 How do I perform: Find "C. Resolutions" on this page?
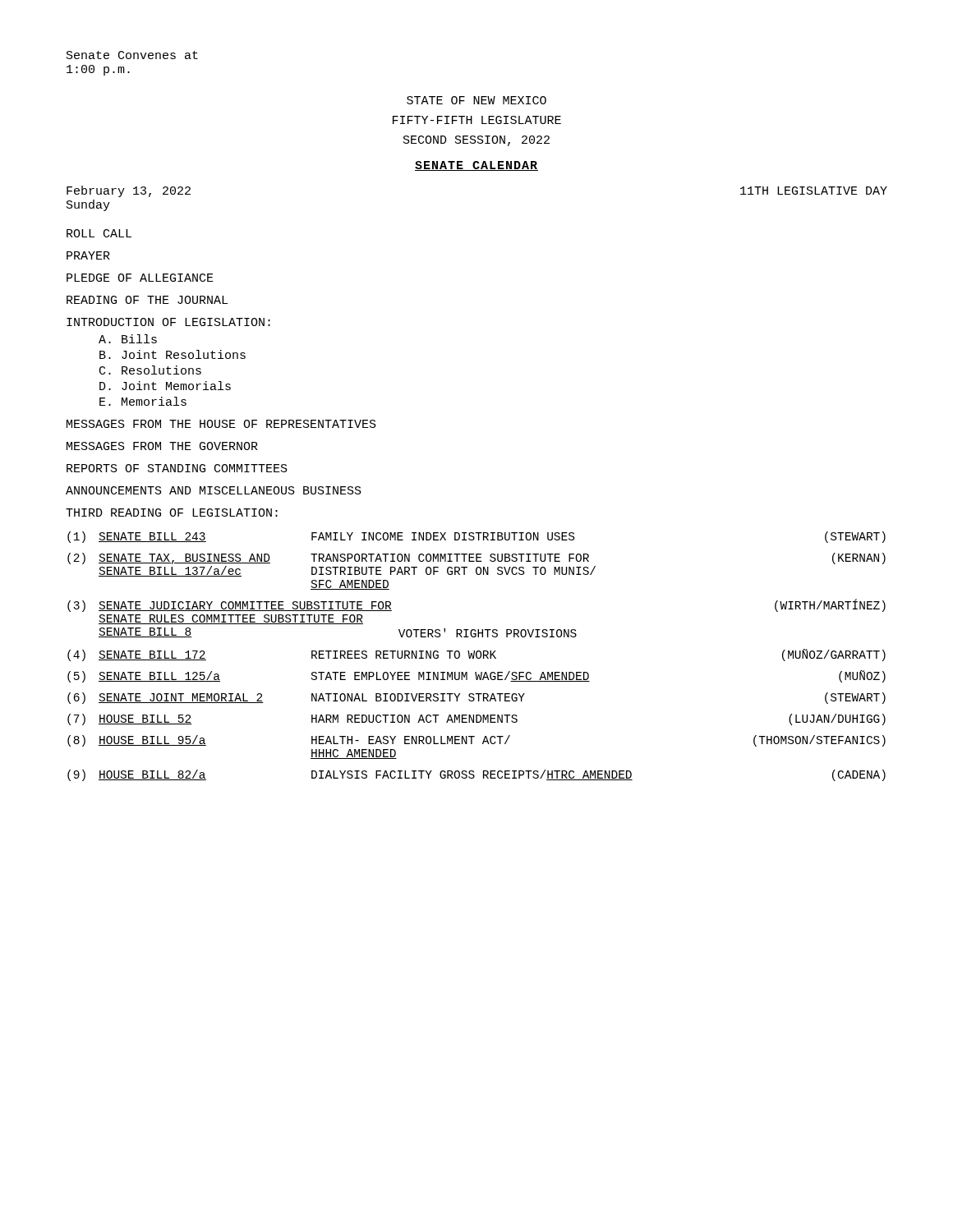150,372
